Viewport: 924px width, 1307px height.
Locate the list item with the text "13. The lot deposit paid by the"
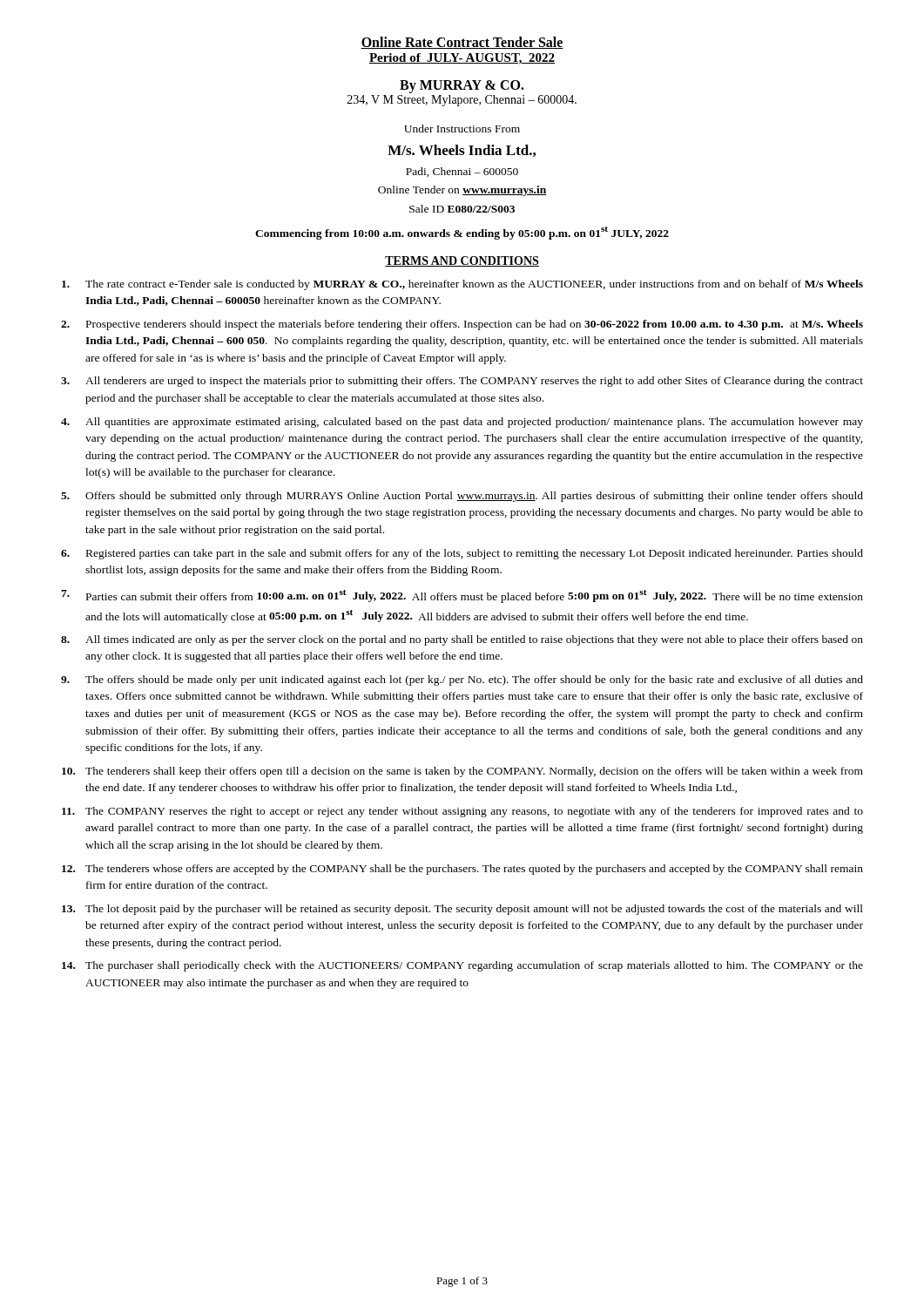tap(462, 925)
